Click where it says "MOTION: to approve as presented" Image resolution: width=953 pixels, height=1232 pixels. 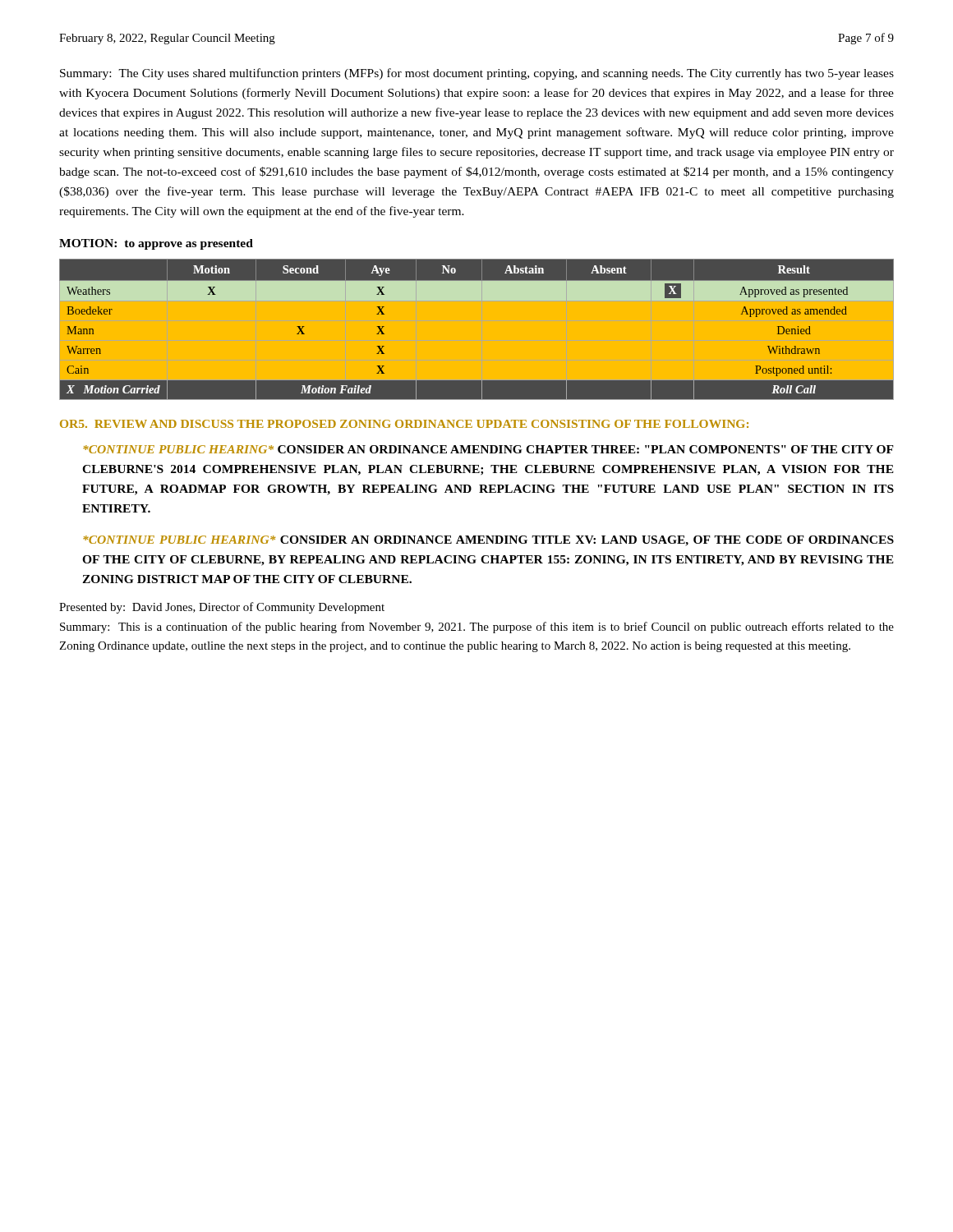point(156,243)
